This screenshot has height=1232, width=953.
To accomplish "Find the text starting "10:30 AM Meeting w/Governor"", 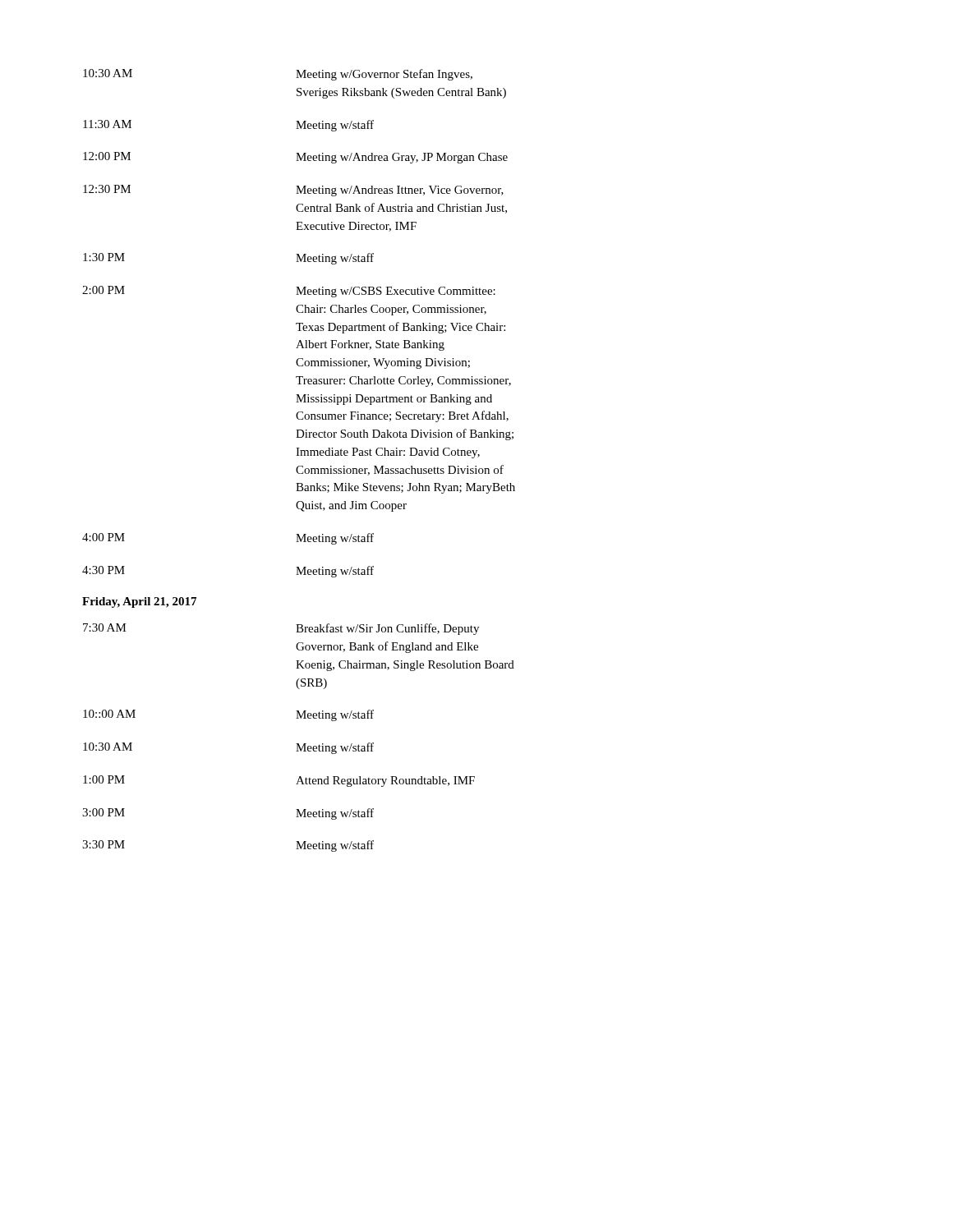I will pos(476,84).
